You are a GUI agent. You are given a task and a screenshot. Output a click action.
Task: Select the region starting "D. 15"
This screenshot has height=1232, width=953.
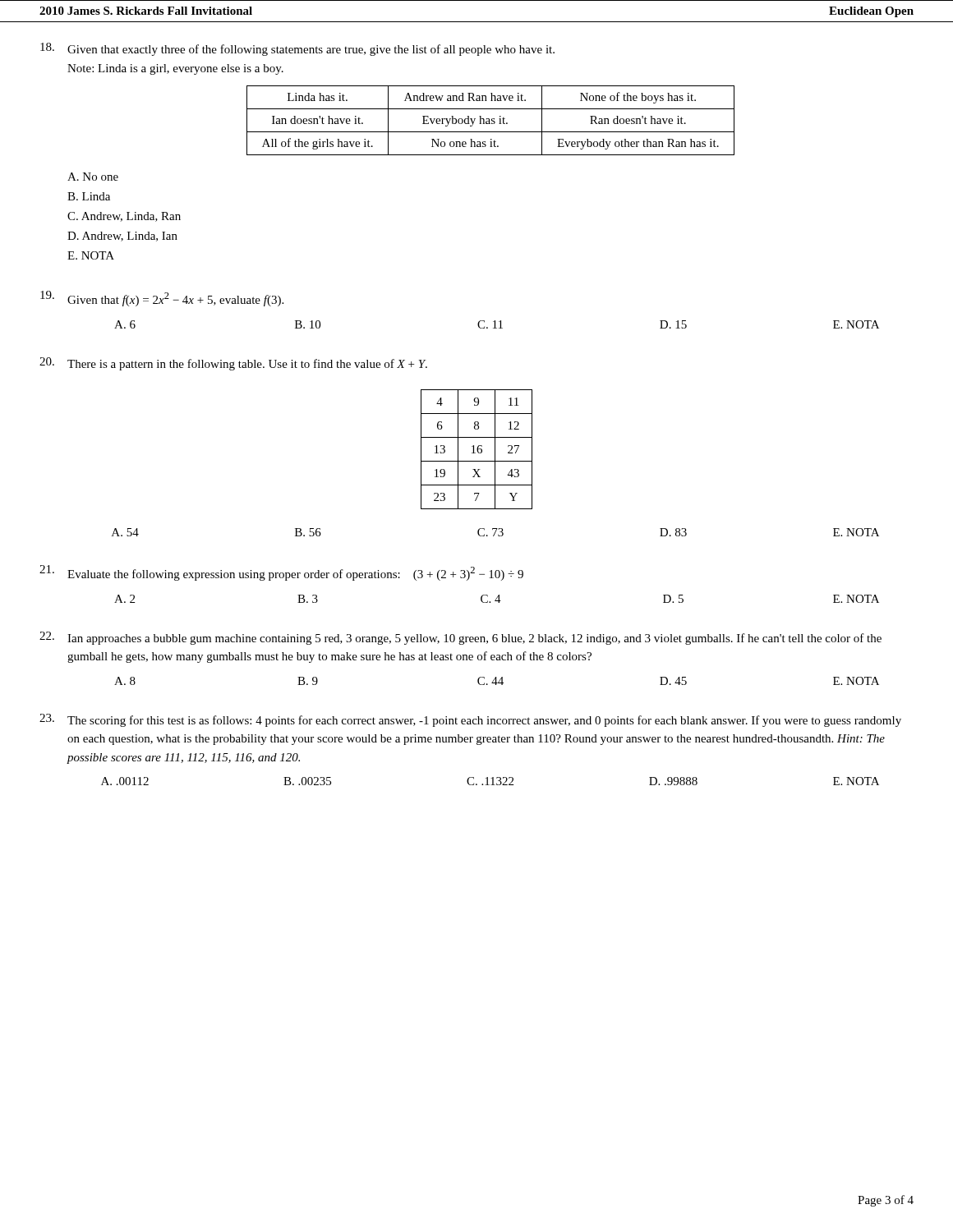673,324
